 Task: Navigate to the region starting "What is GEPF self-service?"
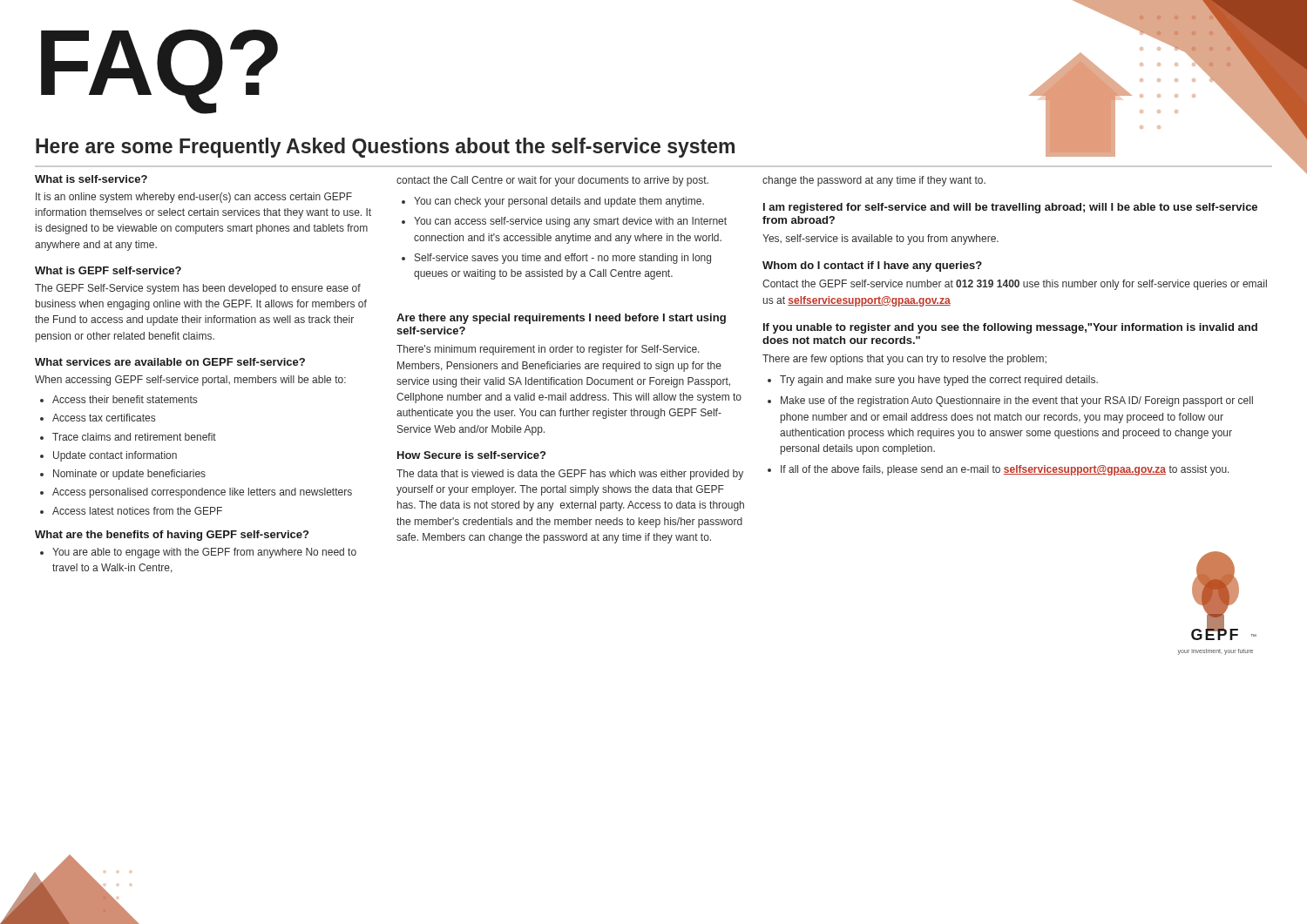click(x=108, y=270)
